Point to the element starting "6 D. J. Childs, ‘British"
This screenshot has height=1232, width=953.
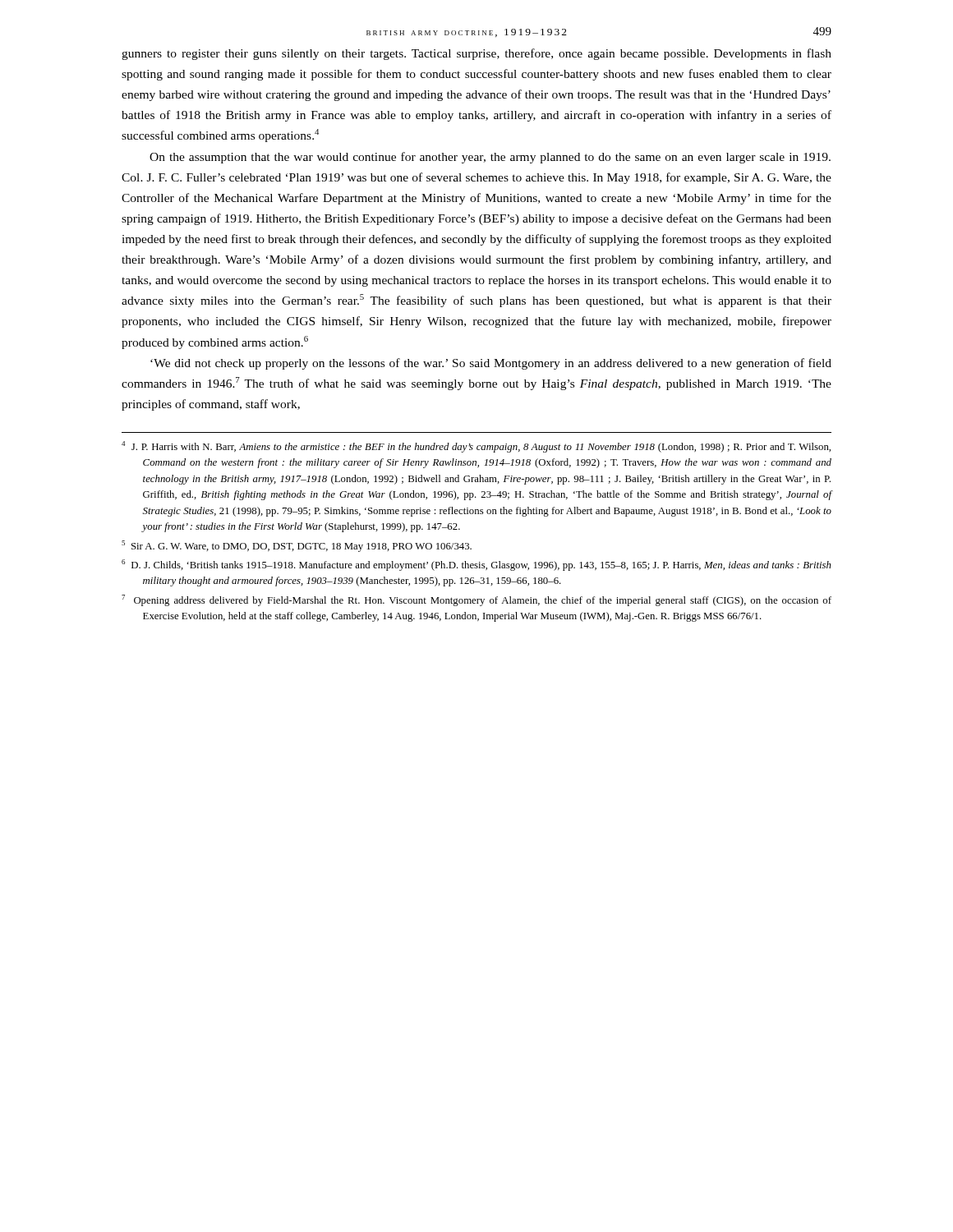[x=476, y=572]
